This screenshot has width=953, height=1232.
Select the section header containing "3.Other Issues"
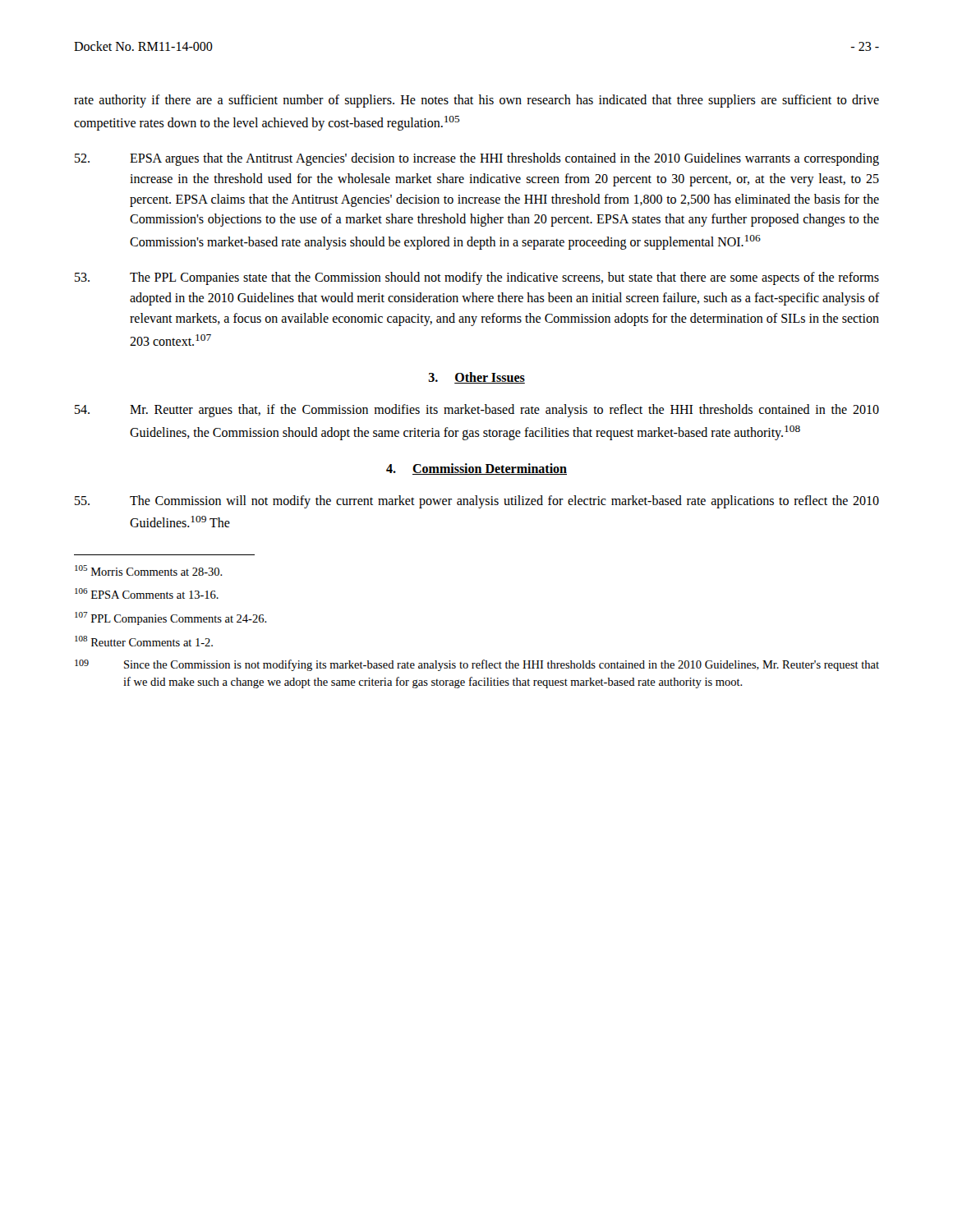pos(476,377)
